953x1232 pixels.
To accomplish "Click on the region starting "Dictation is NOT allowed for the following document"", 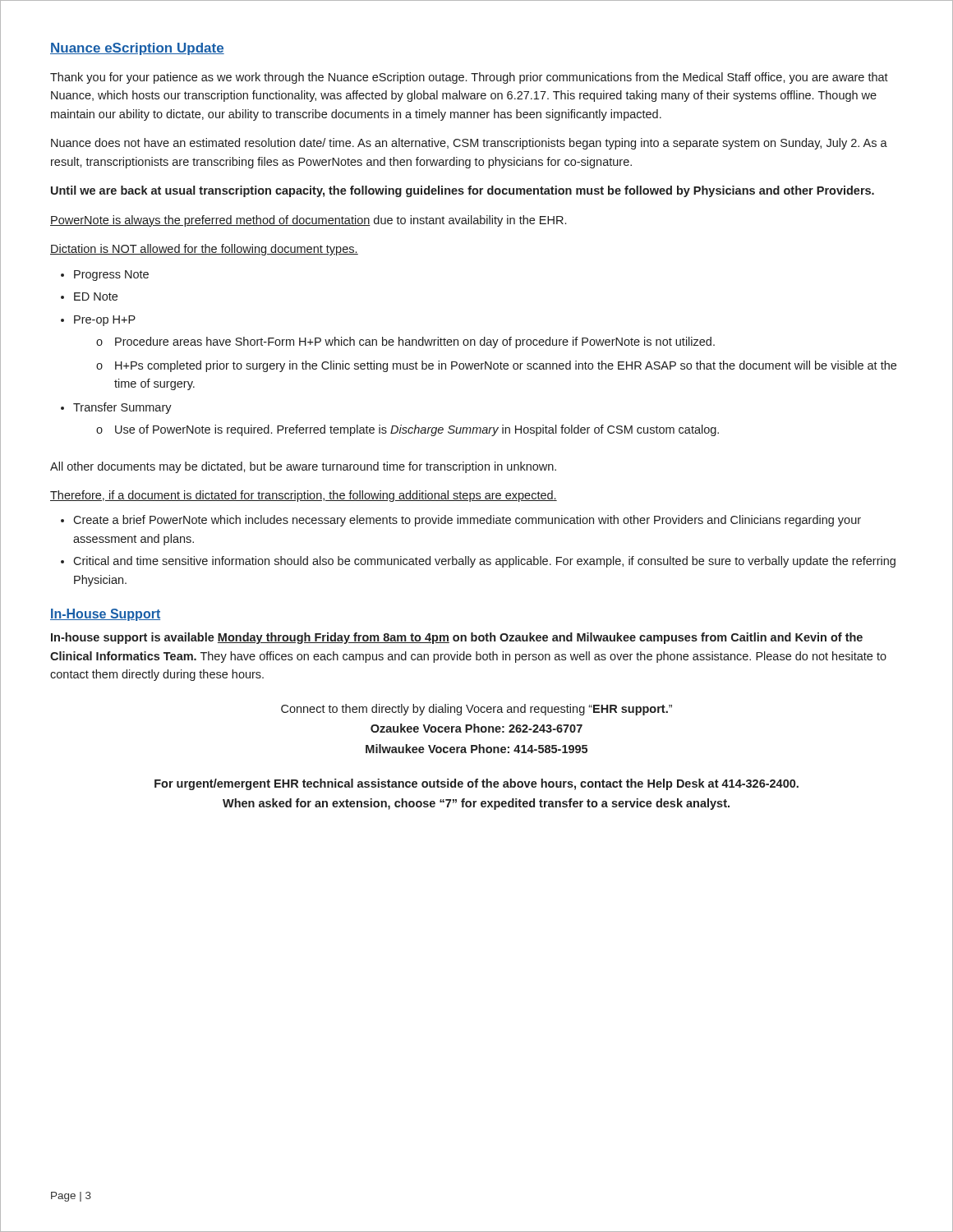I will (204, 249).
